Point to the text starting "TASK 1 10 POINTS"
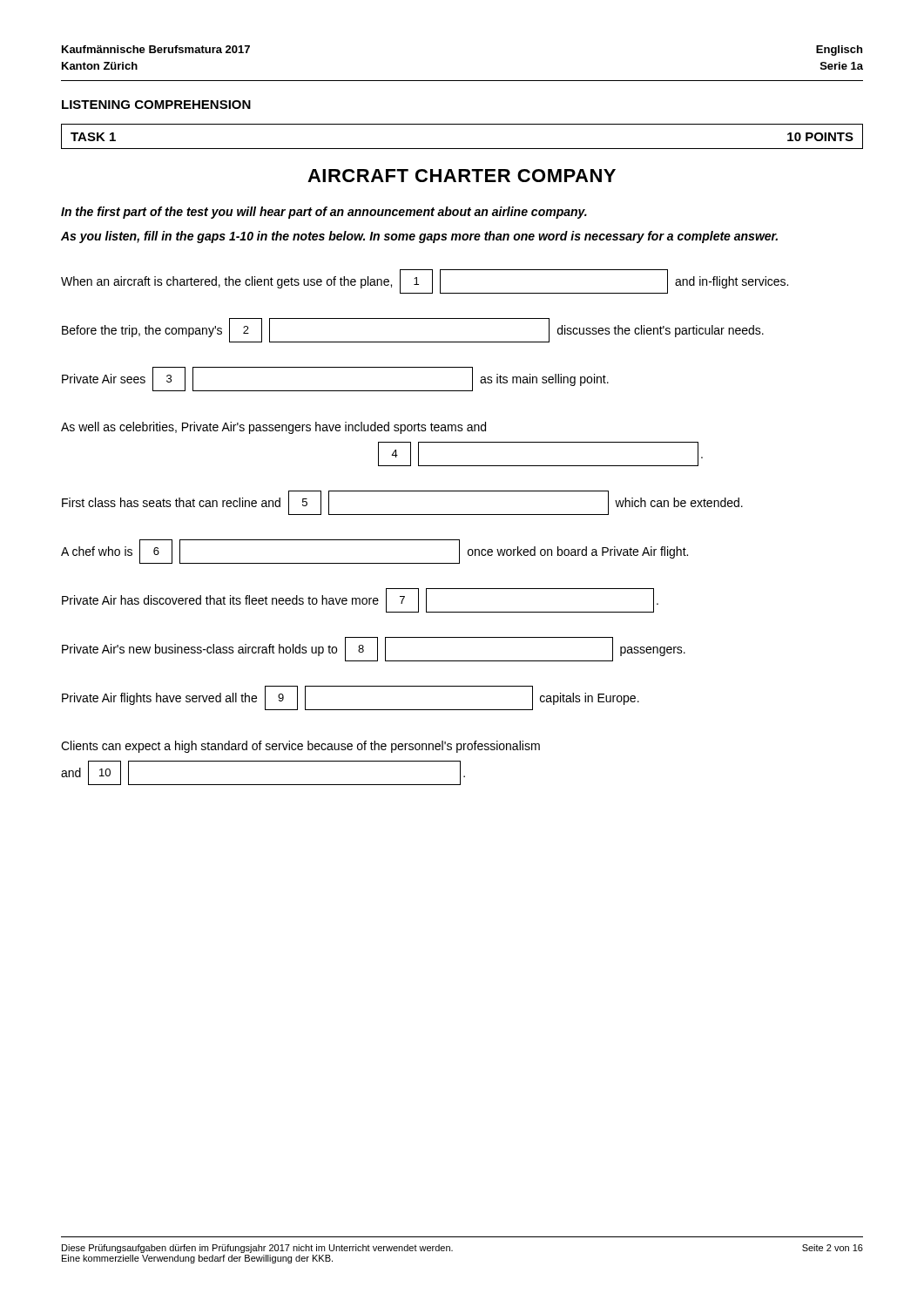 point(101,136)
